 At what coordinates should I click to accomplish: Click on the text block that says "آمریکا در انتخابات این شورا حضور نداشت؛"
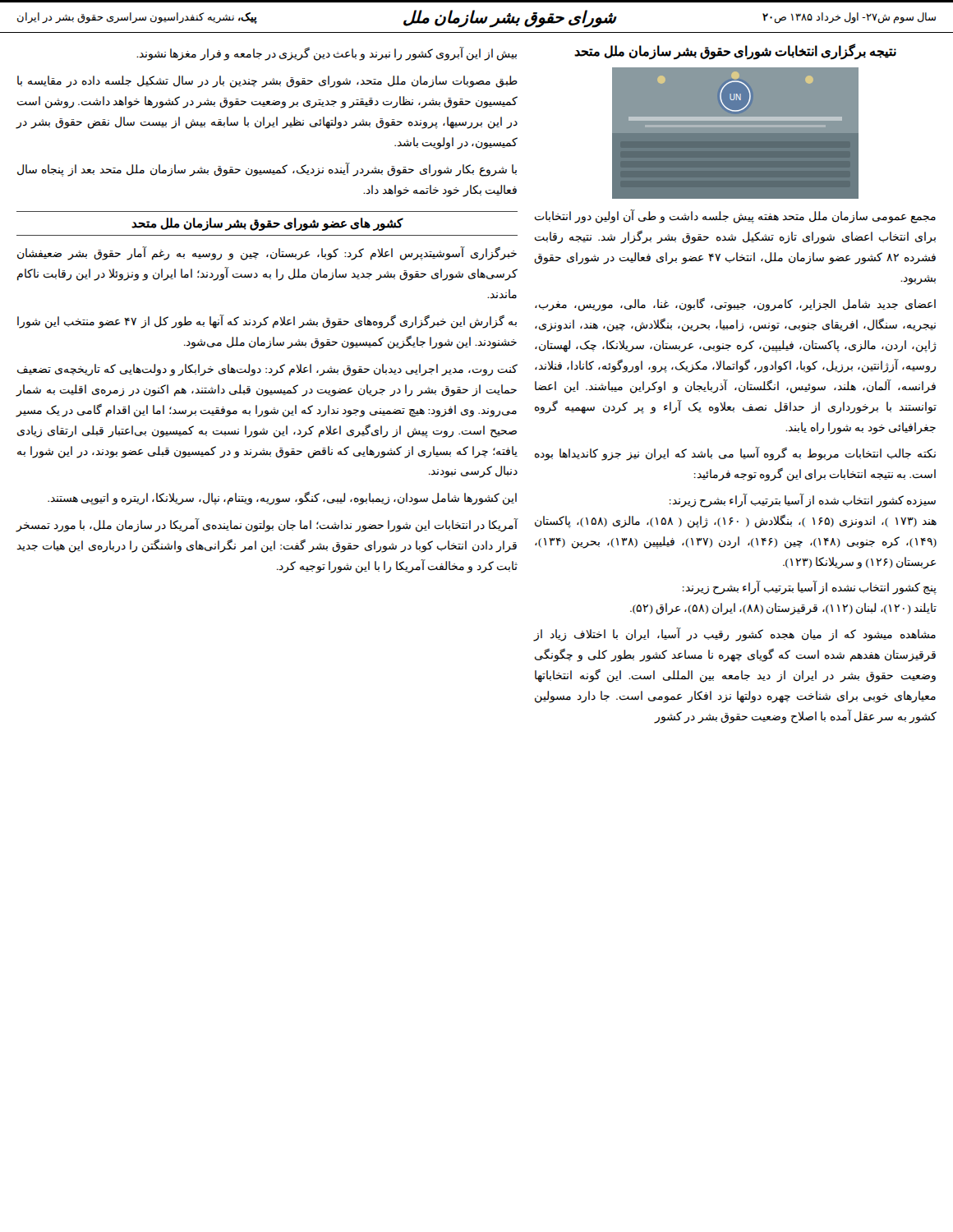(x=267, y=546)
